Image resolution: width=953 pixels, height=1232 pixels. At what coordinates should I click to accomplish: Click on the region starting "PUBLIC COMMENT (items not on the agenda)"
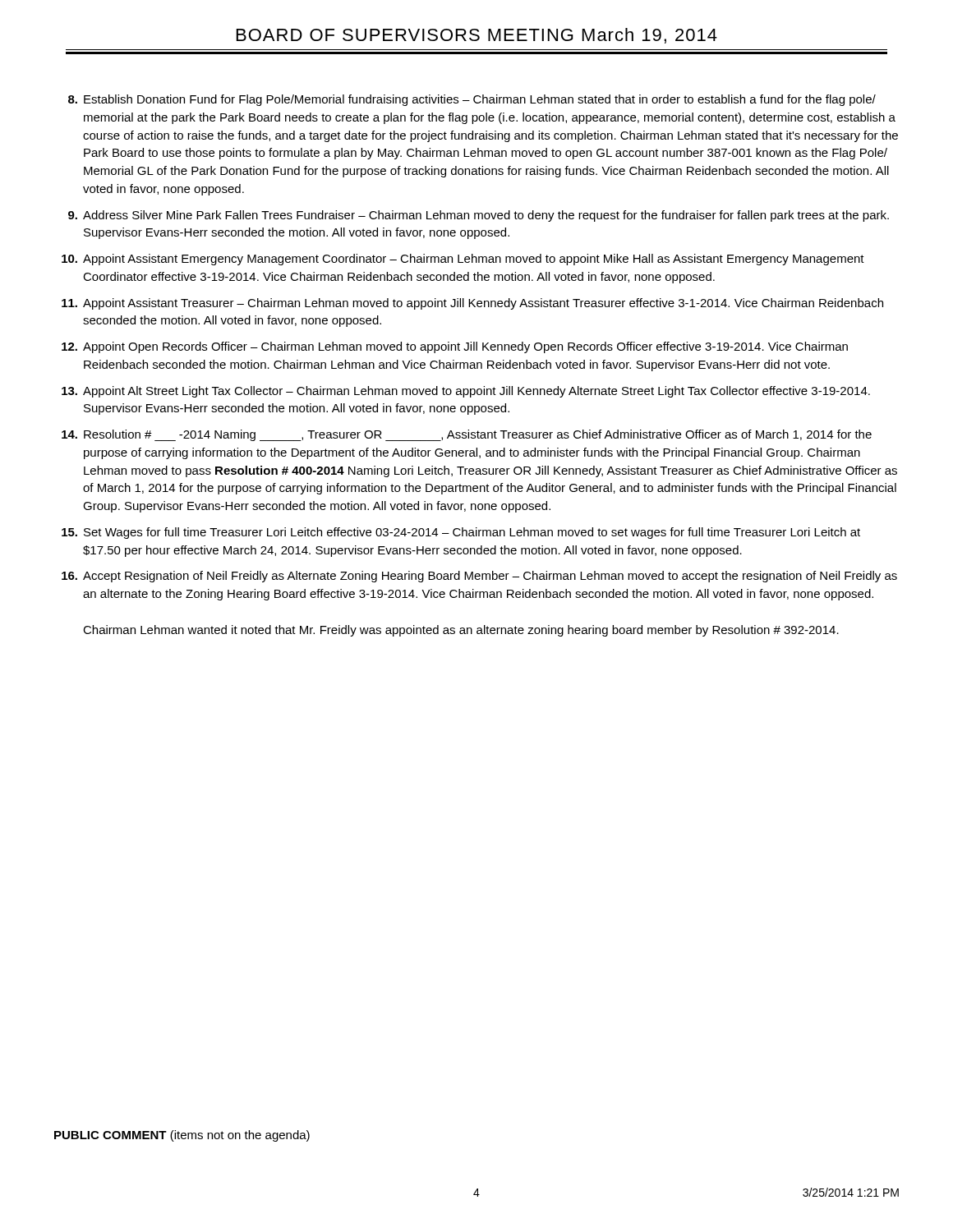point(182,1135)
